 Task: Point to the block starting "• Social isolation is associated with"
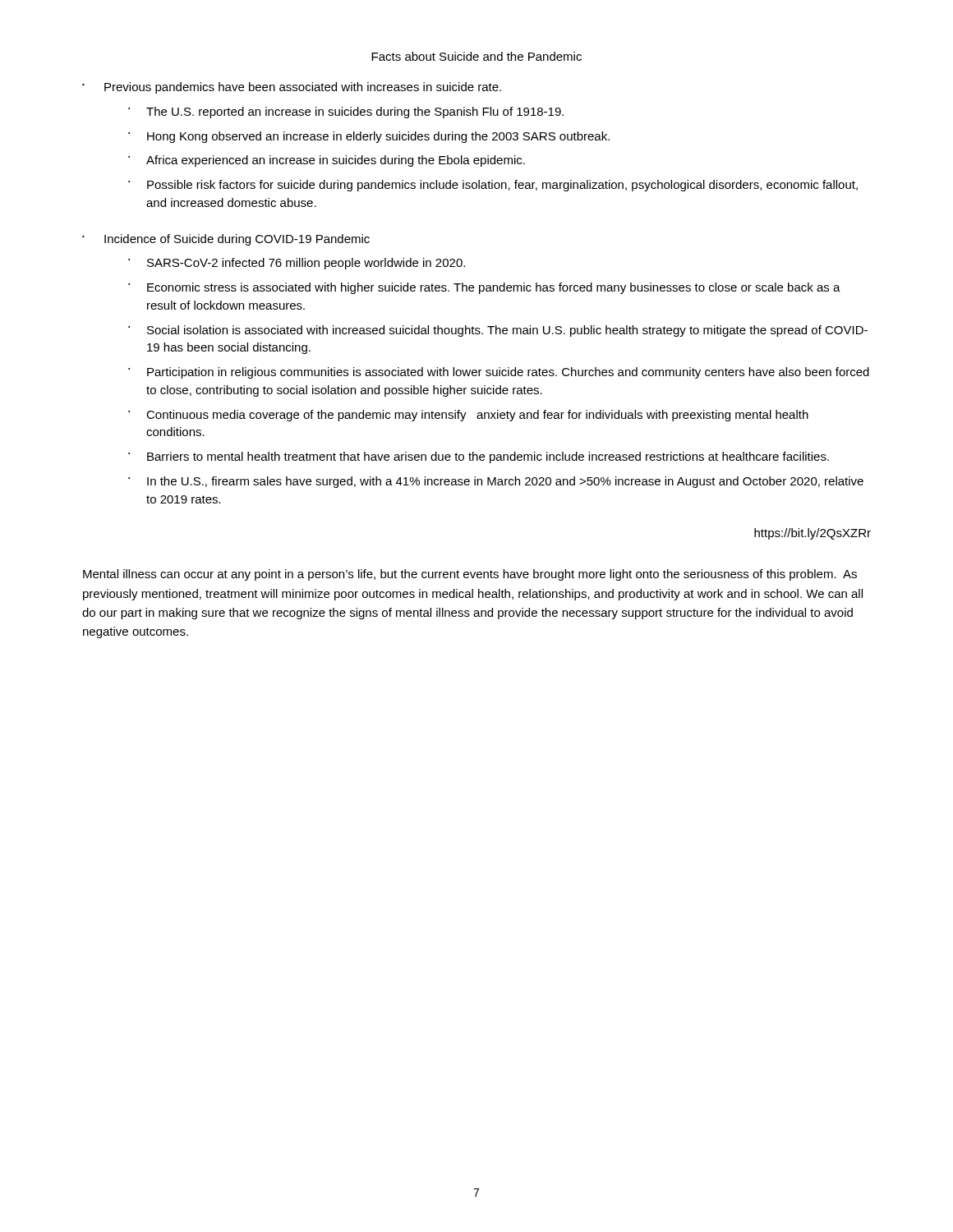click(x=500, y=339)
